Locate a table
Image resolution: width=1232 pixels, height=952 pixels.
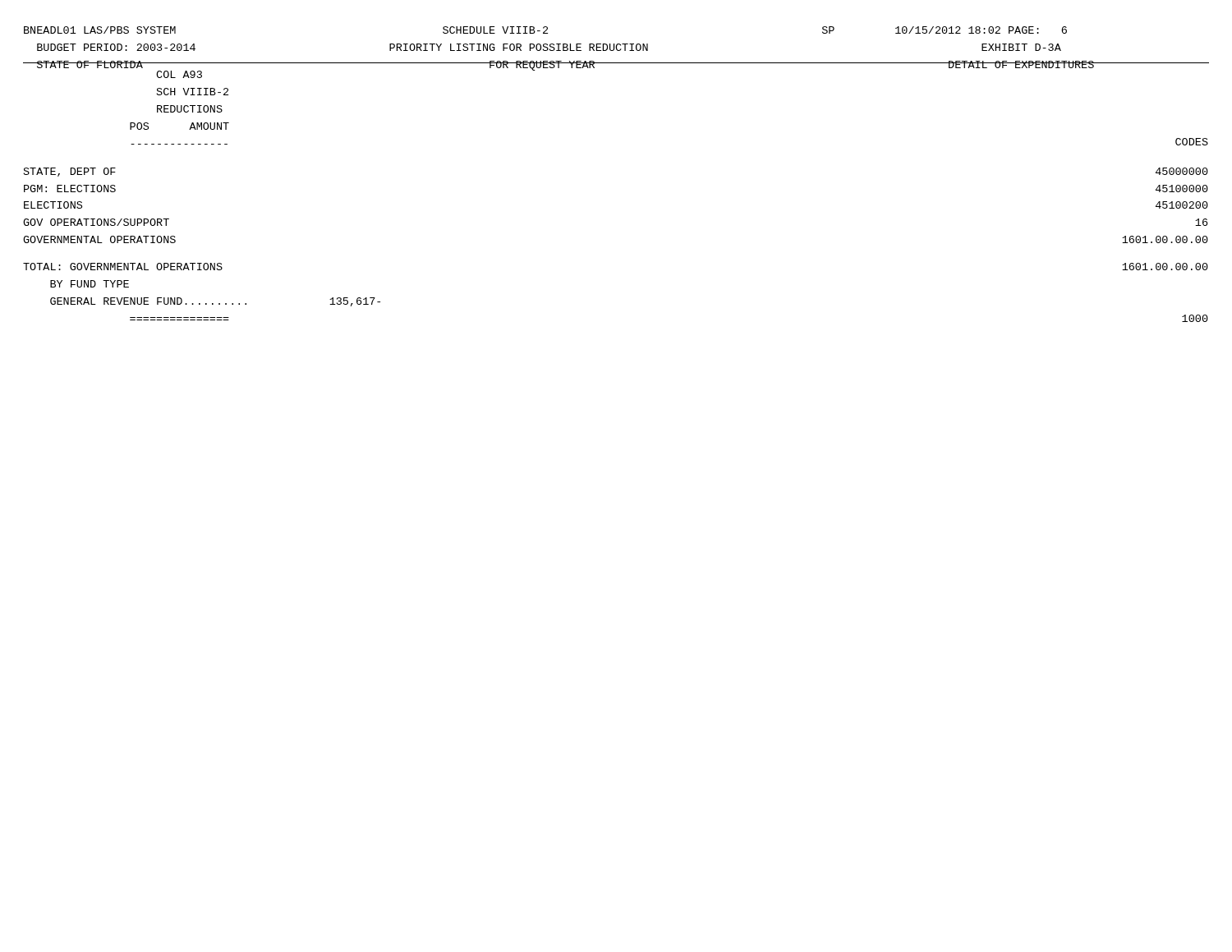click(616, 198)
